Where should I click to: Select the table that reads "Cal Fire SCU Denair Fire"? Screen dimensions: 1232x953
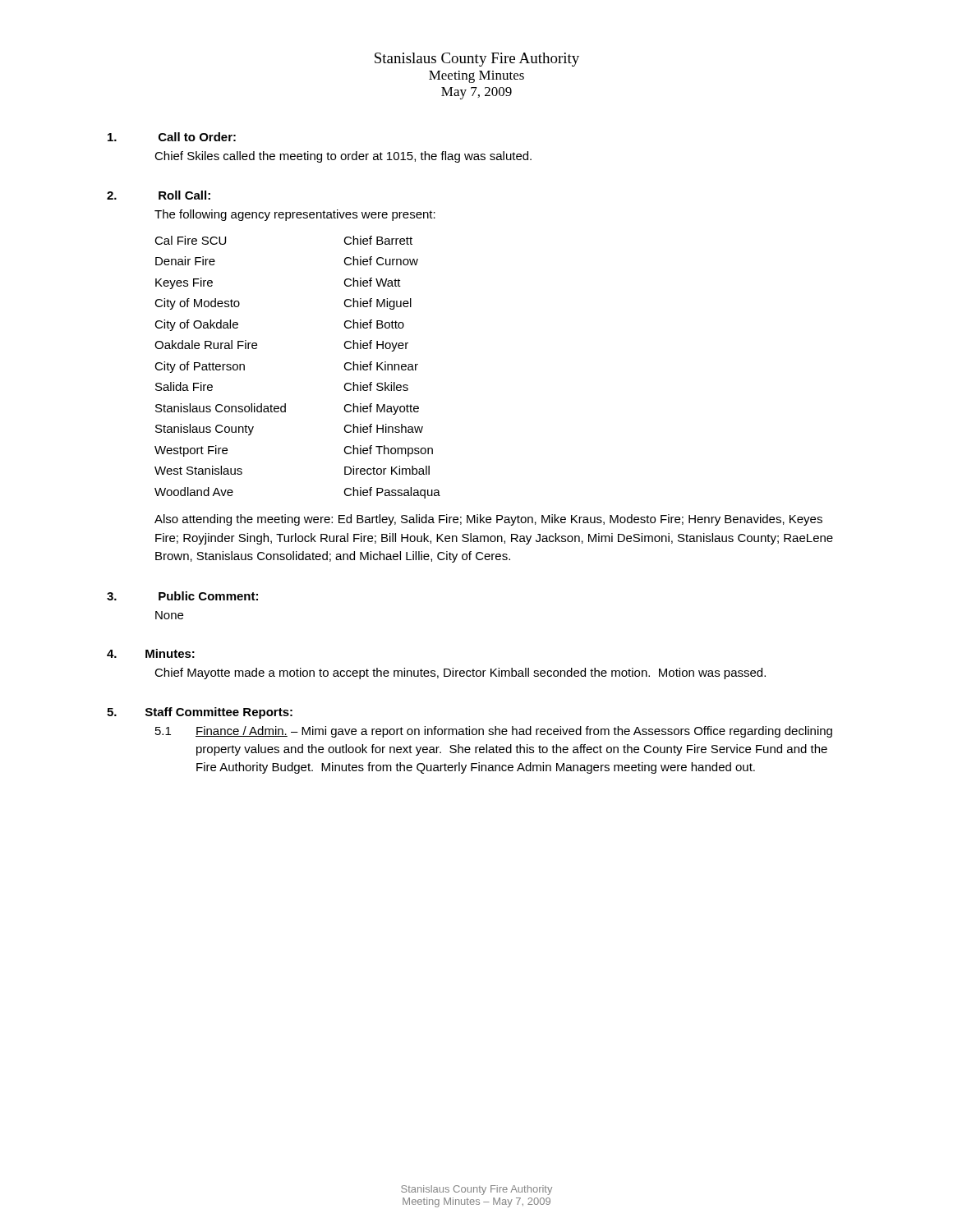click(x=500, y=366)
